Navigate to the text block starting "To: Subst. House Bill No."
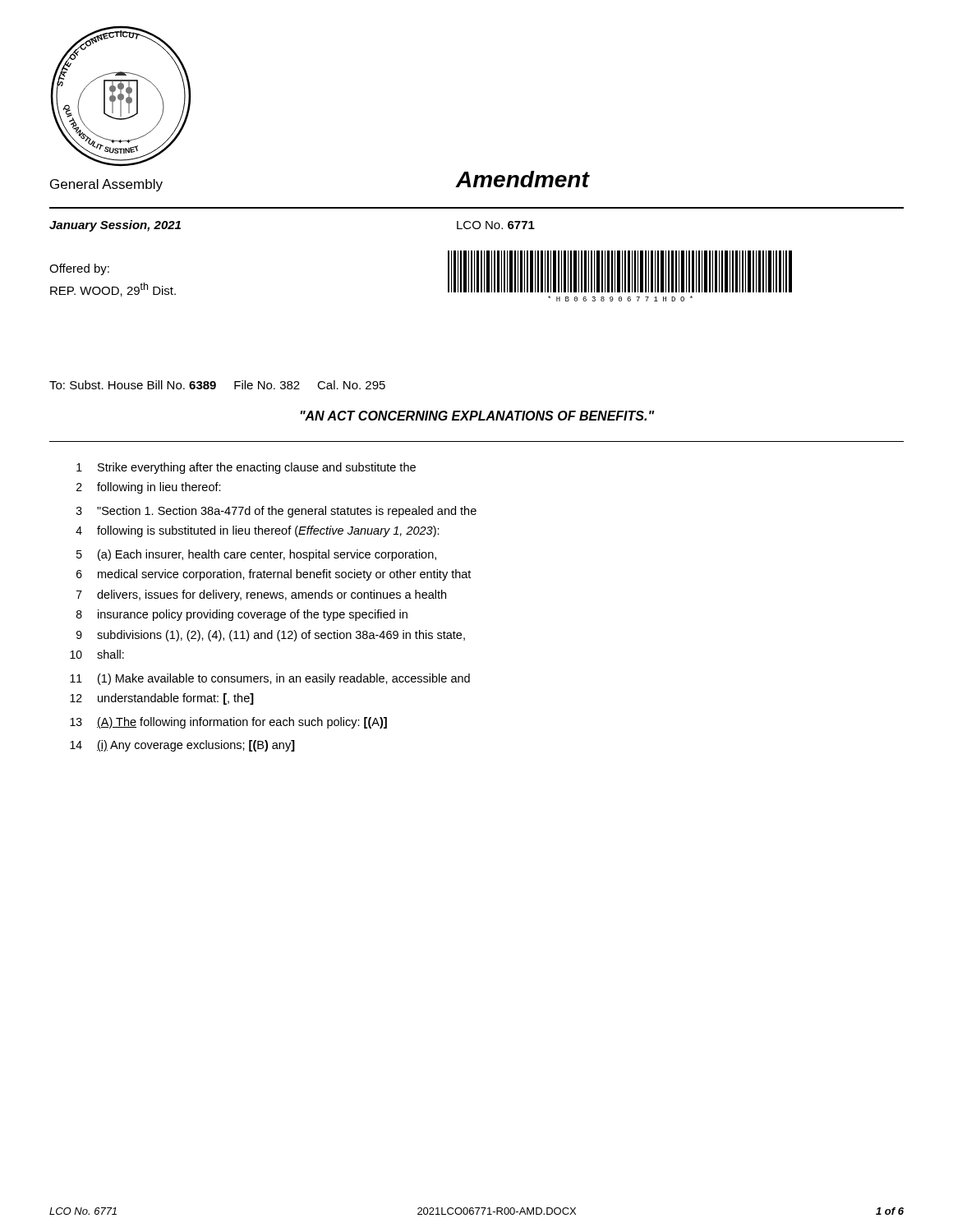Screen dimensions: 1232x953 pyautogui.click(x=217, y=385)
